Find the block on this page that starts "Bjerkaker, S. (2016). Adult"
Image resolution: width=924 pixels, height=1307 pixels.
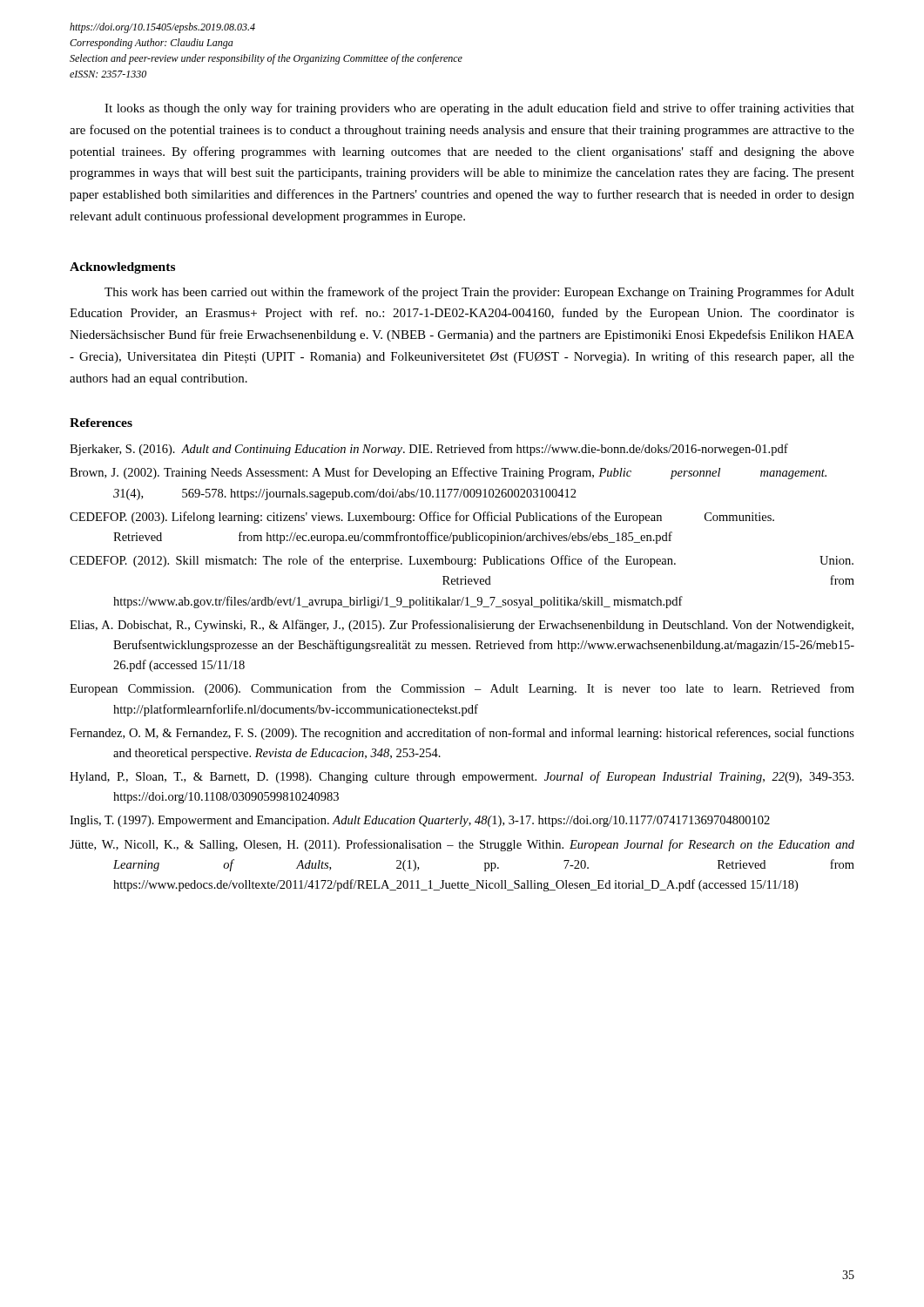pos(429,449)
